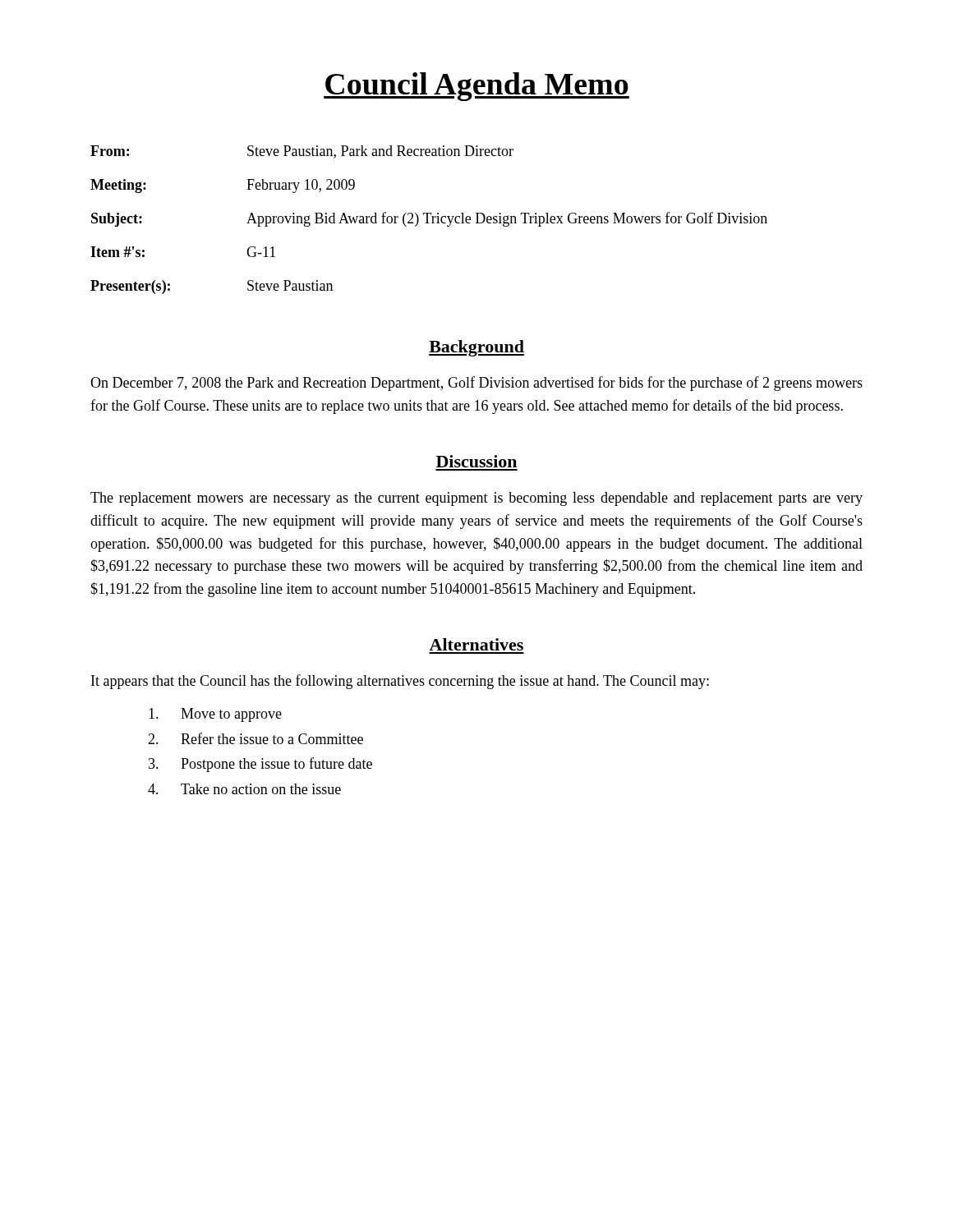Click on the text block with the text "It appears that the Council has the"
This screenshot has width=953, height=1232.
pos(400,681)
